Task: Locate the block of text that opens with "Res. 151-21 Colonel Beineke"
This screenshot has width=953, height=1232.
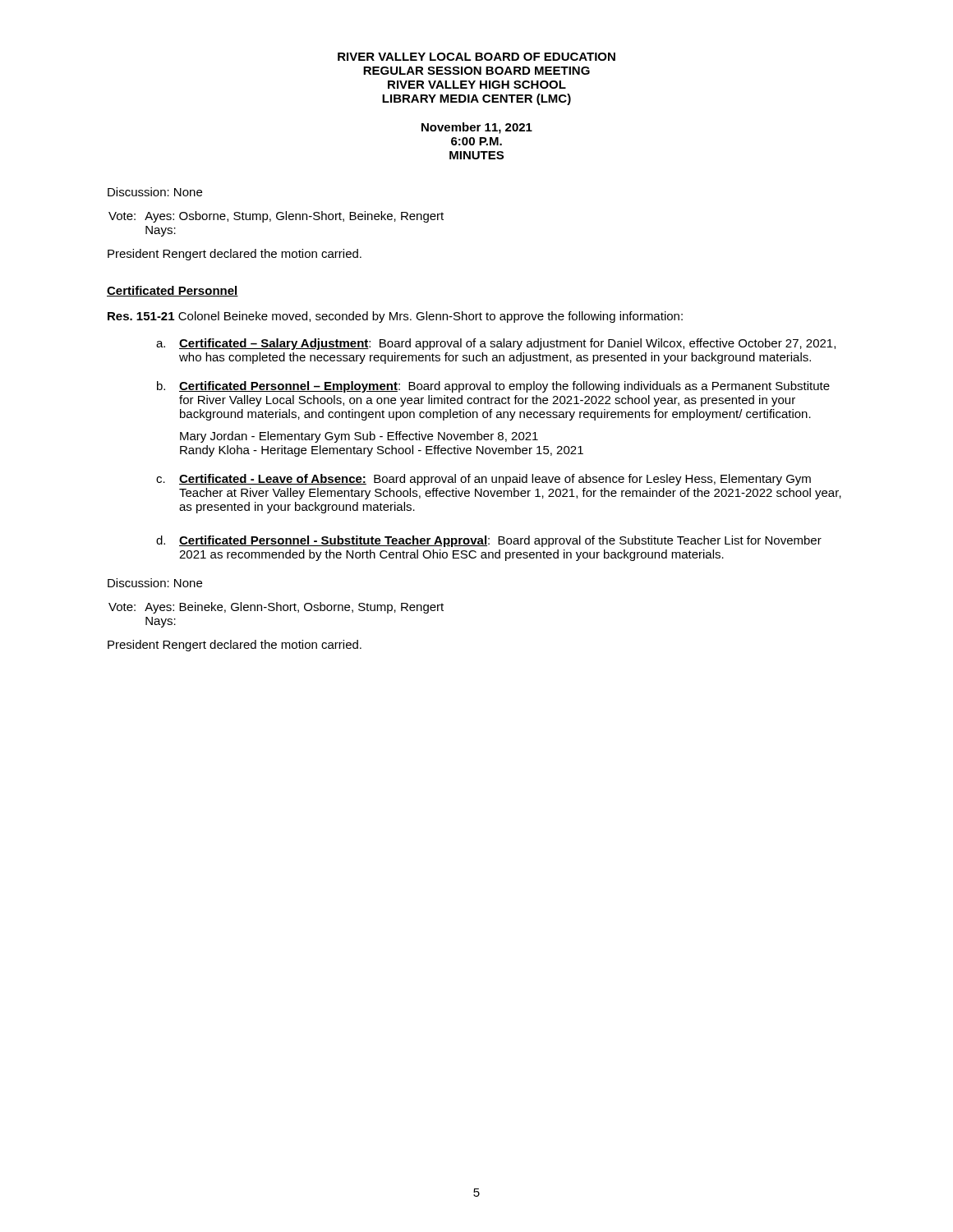Action: (x=395, y=316)
